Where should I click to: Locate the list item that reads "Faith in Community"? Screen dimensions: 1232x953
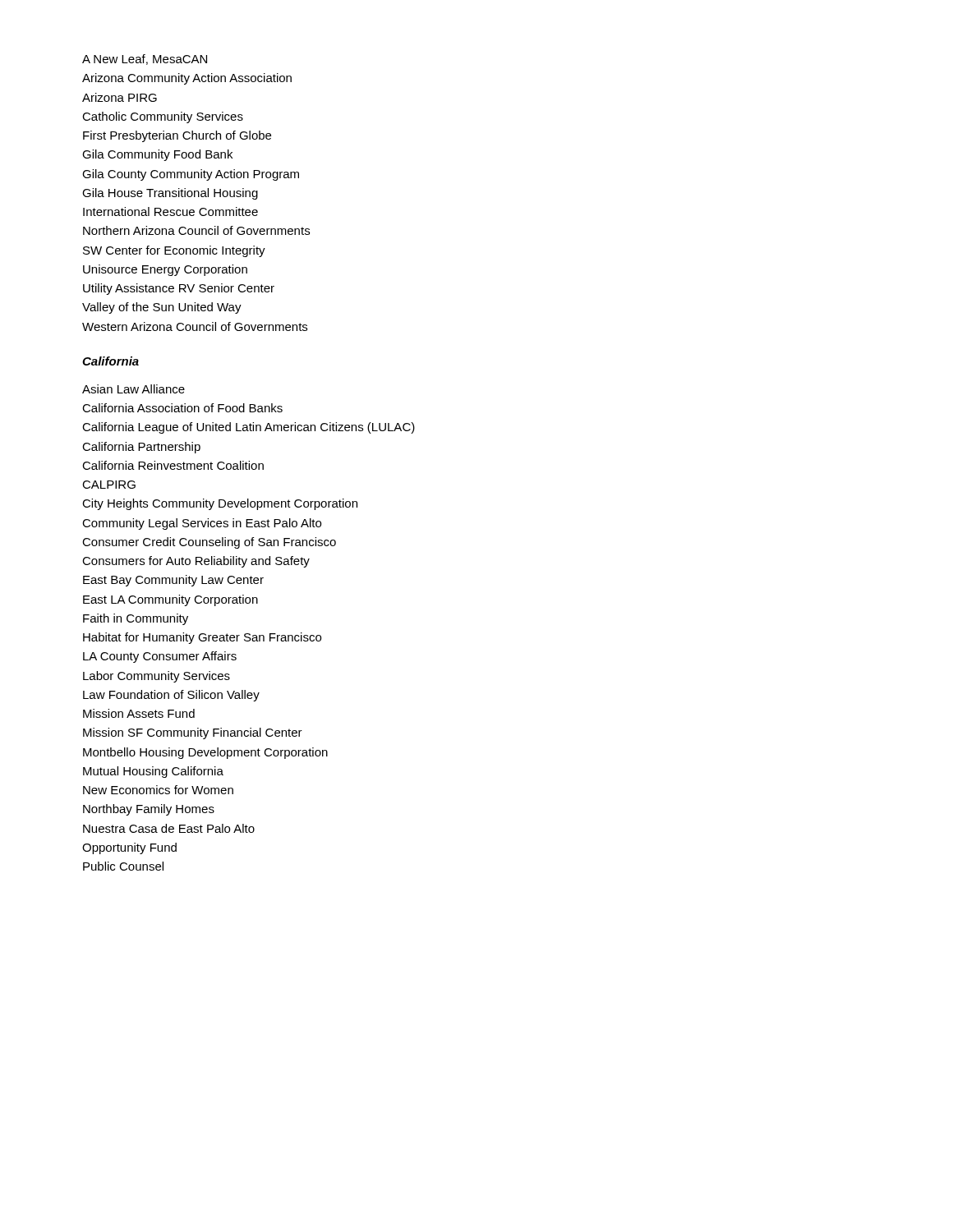click(135, 618)
